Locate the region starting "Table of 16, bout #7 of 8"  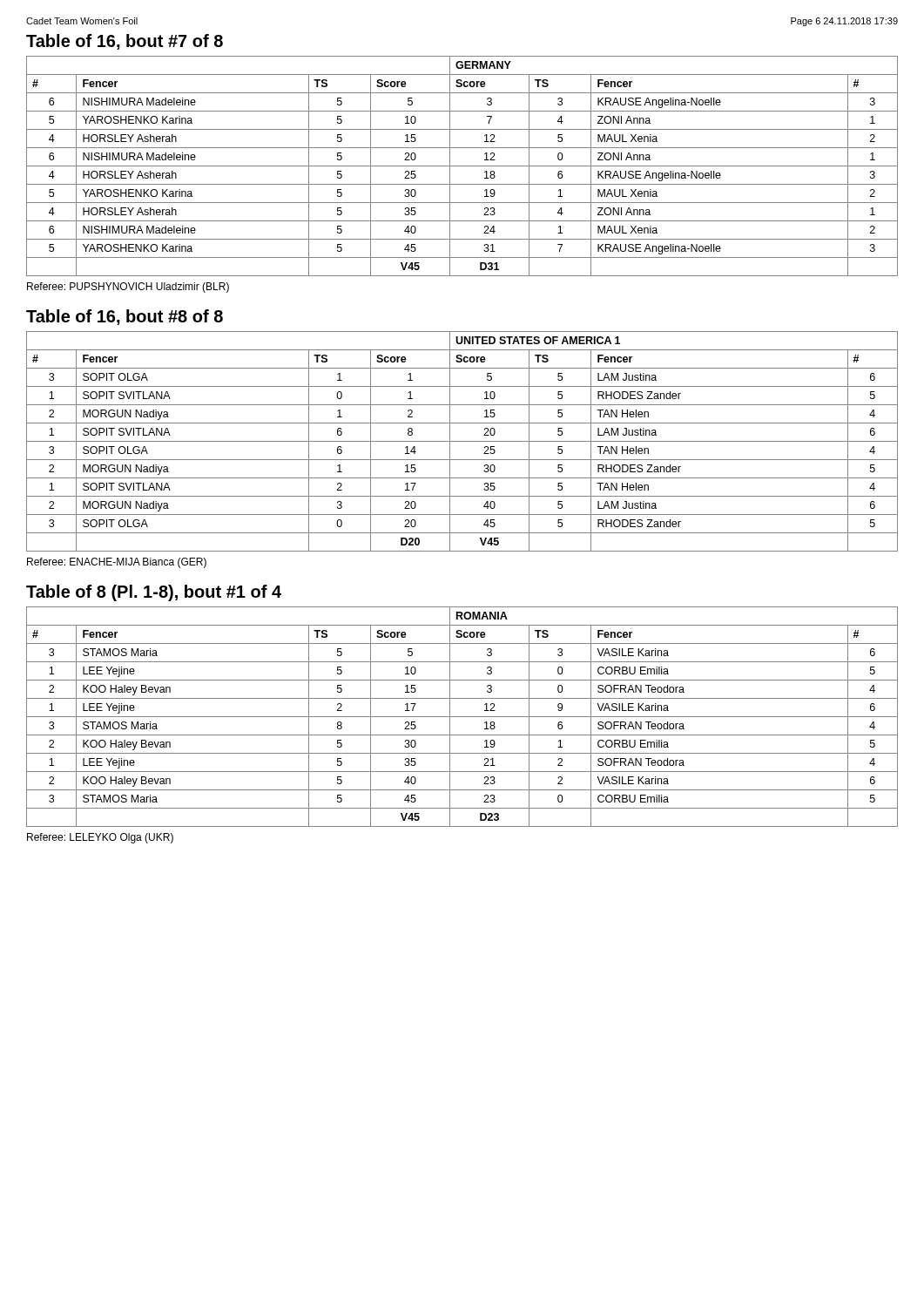125,41
